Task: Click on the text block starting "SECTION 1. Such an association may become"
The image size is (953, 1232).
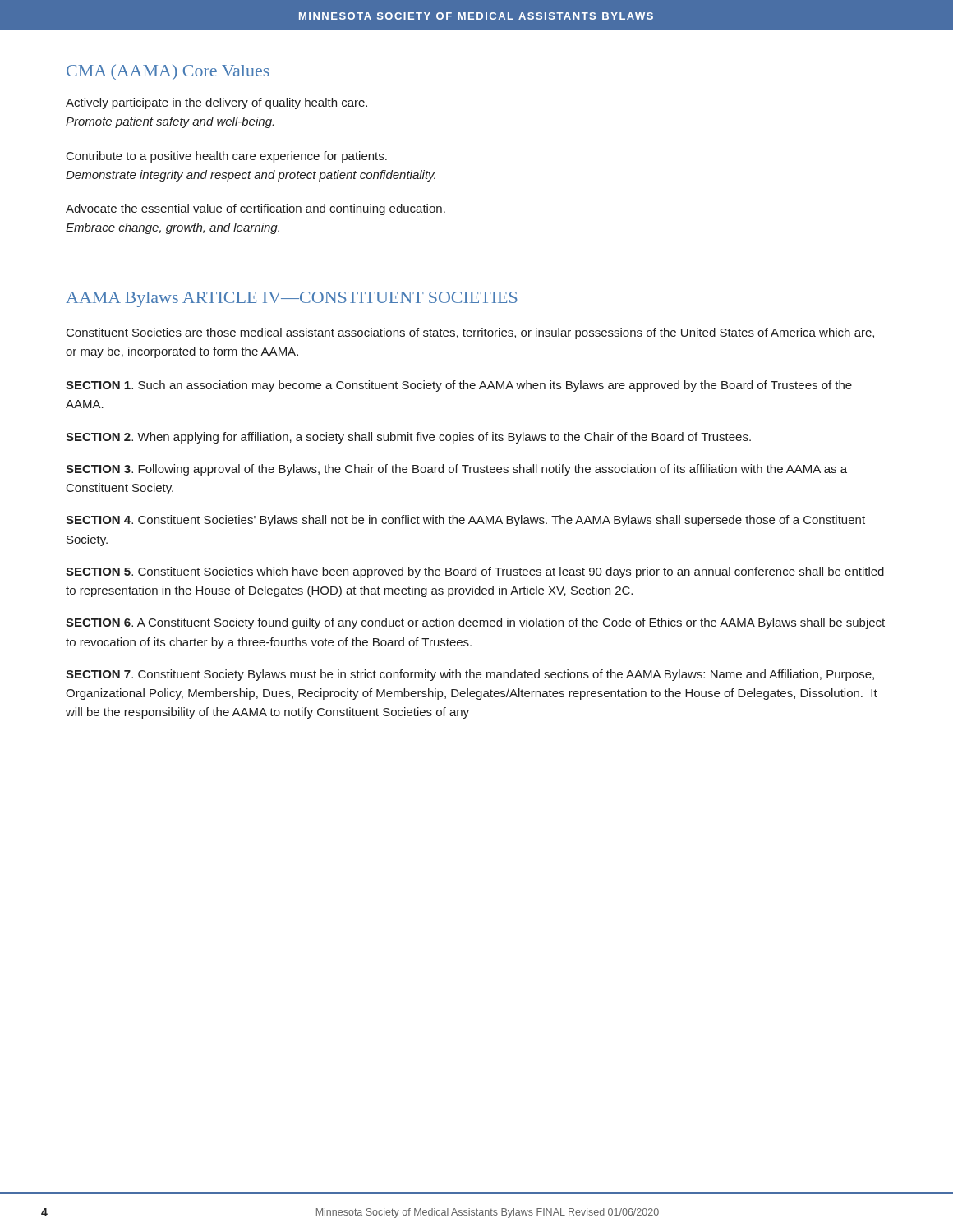Action: pyautogui.click(x=459, y=394)
